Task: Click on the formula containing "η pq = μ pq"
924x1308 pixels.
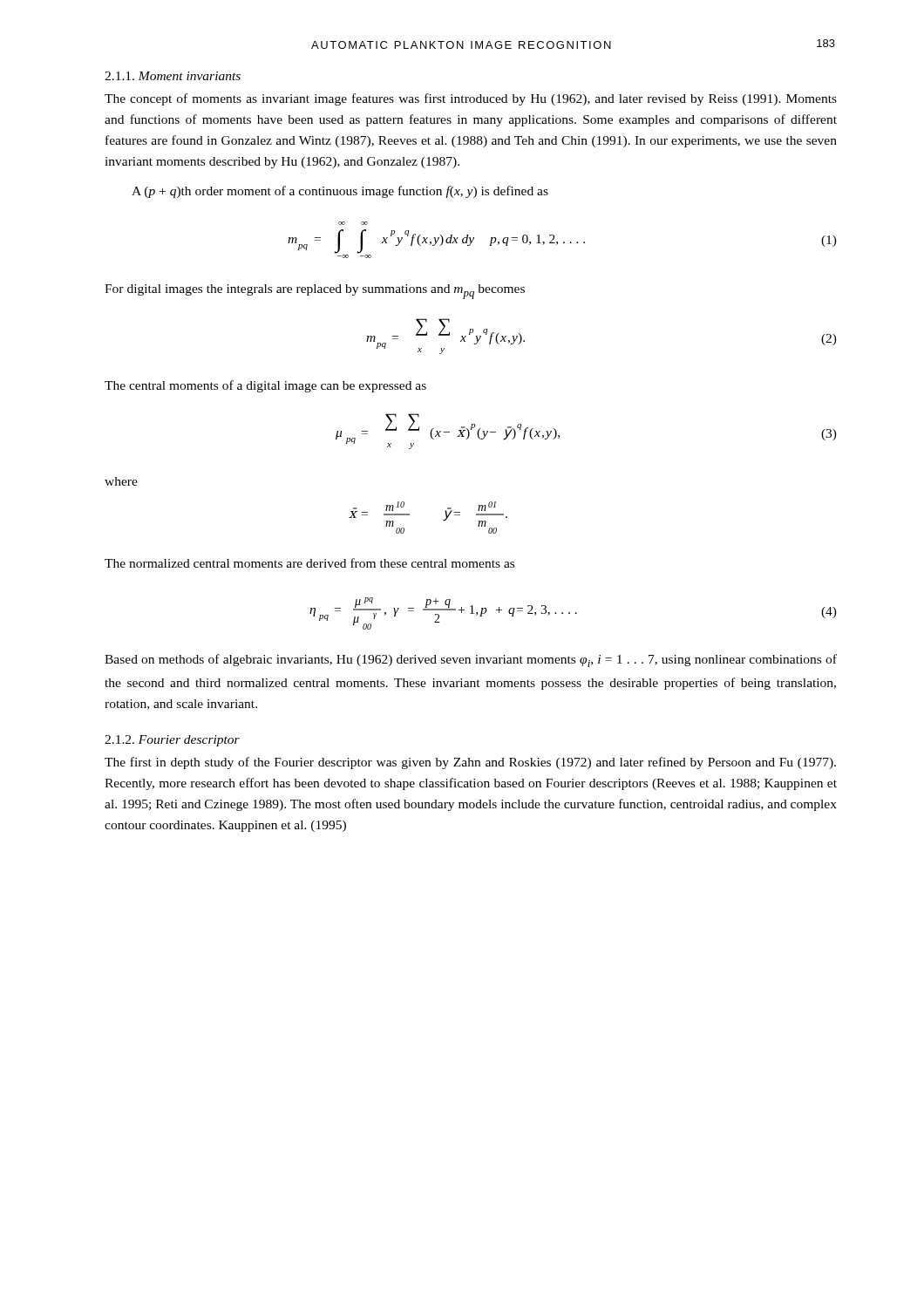Action: [573, 611]
